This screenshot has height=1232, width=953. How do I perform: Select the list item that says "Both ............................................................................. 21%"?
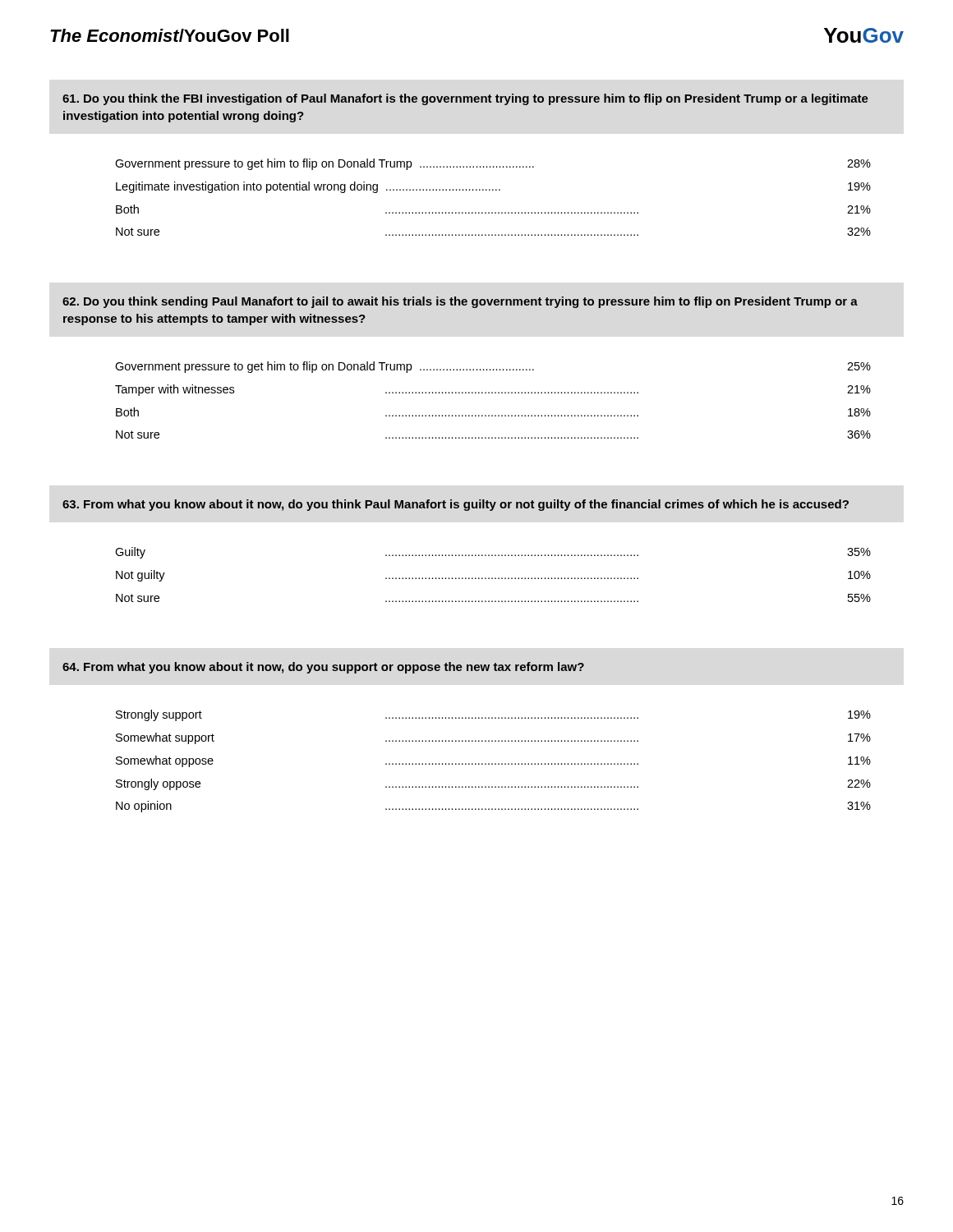pyautogui.click(x=493, y=210)
